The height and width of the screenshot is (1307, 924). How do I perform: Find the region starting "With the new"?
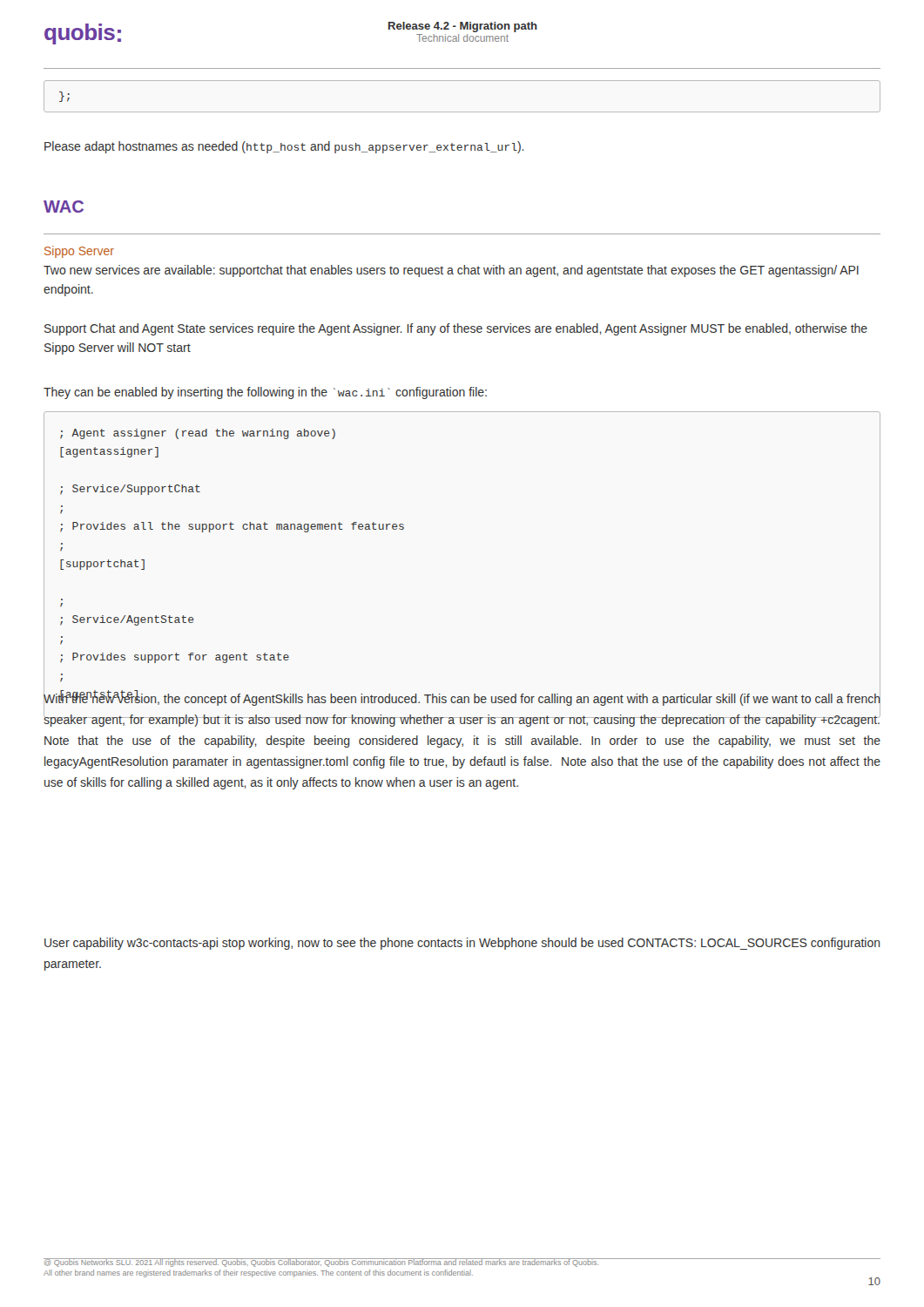[462, 741]
